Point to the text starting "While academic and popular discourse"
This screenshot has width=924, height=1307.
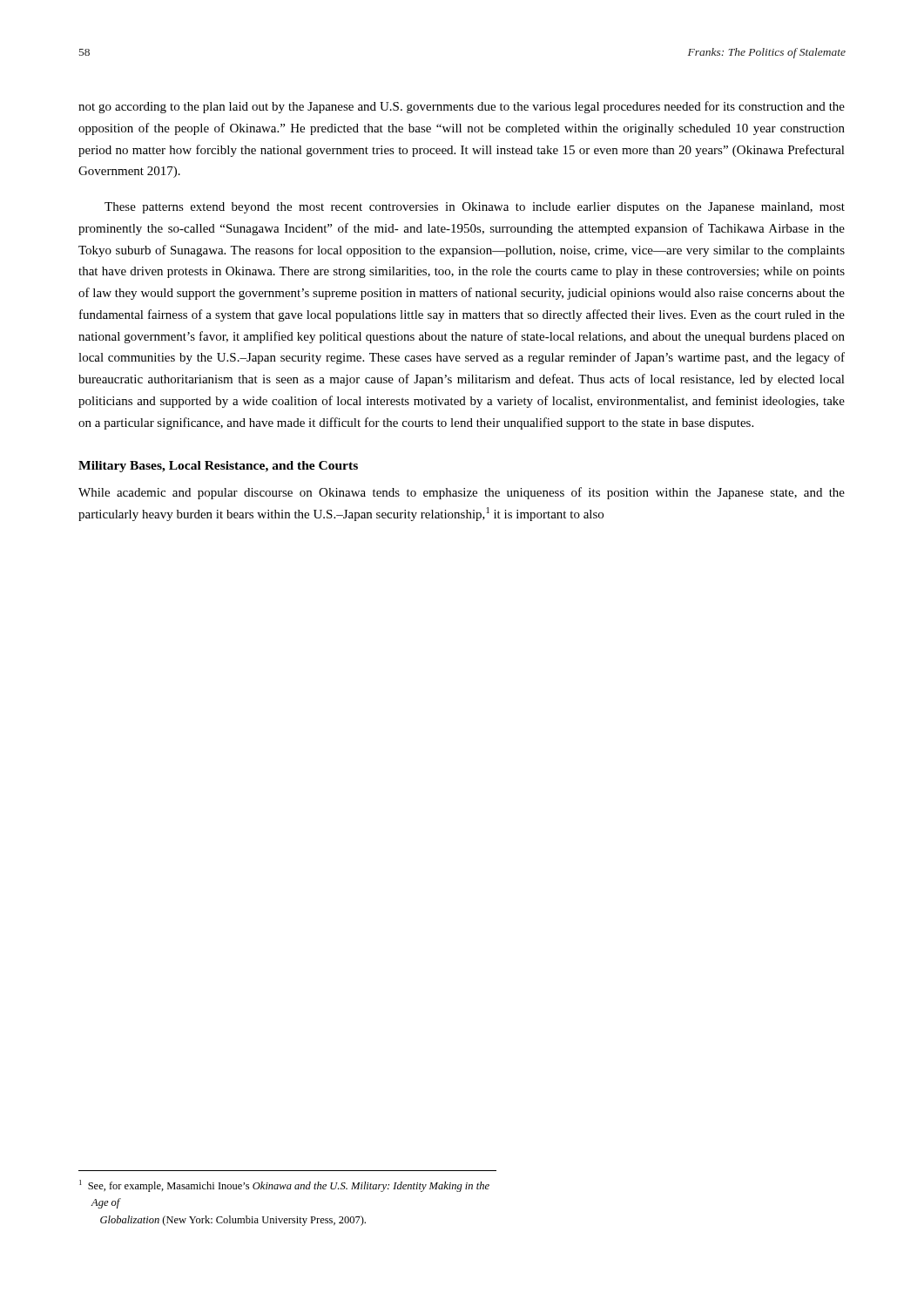click(462, 503)
